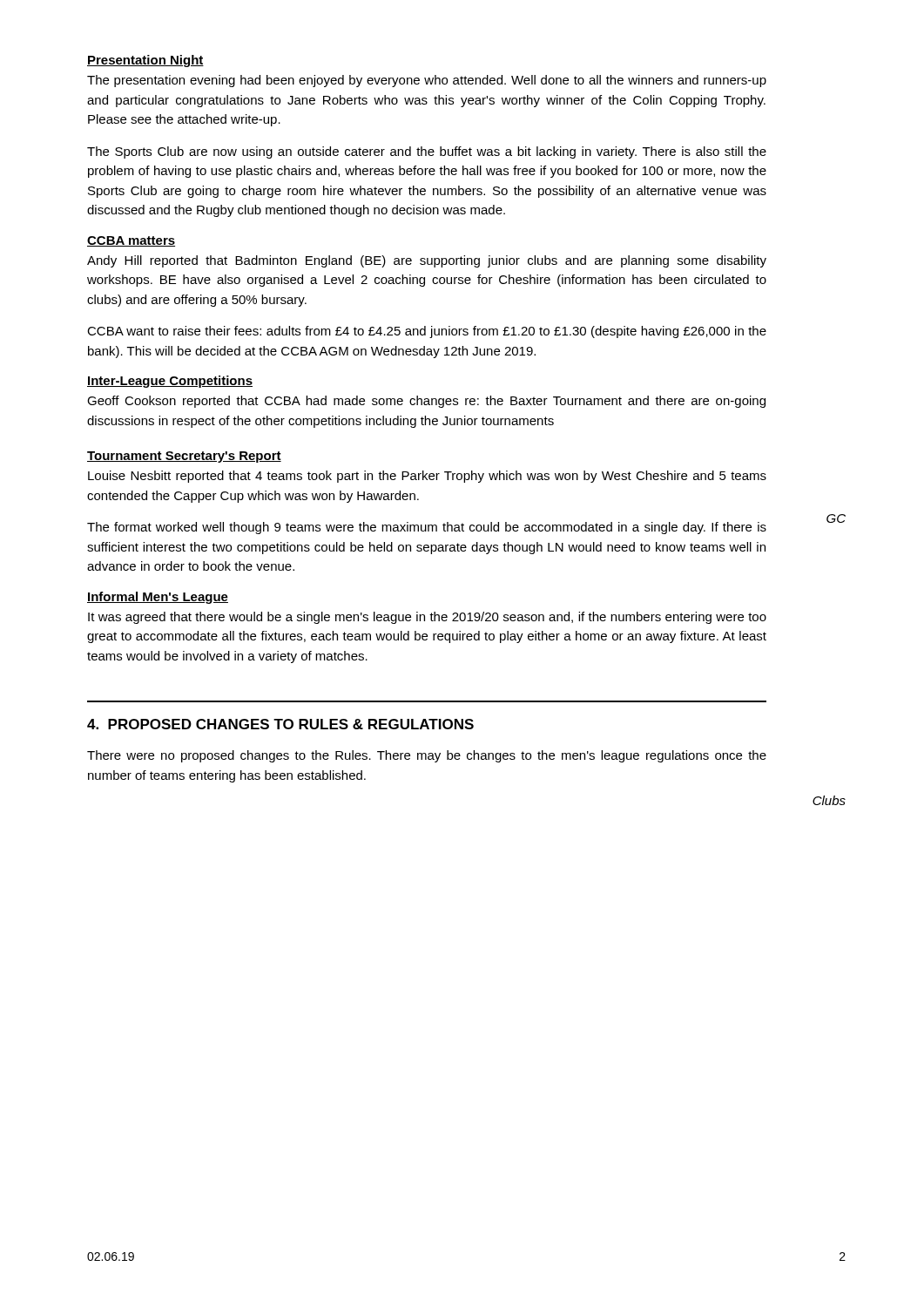This screenshot has width=924, height=1307.
Task: Point to the passage starting "Tournament Secretary's Report"
Action: pos(184,455)
